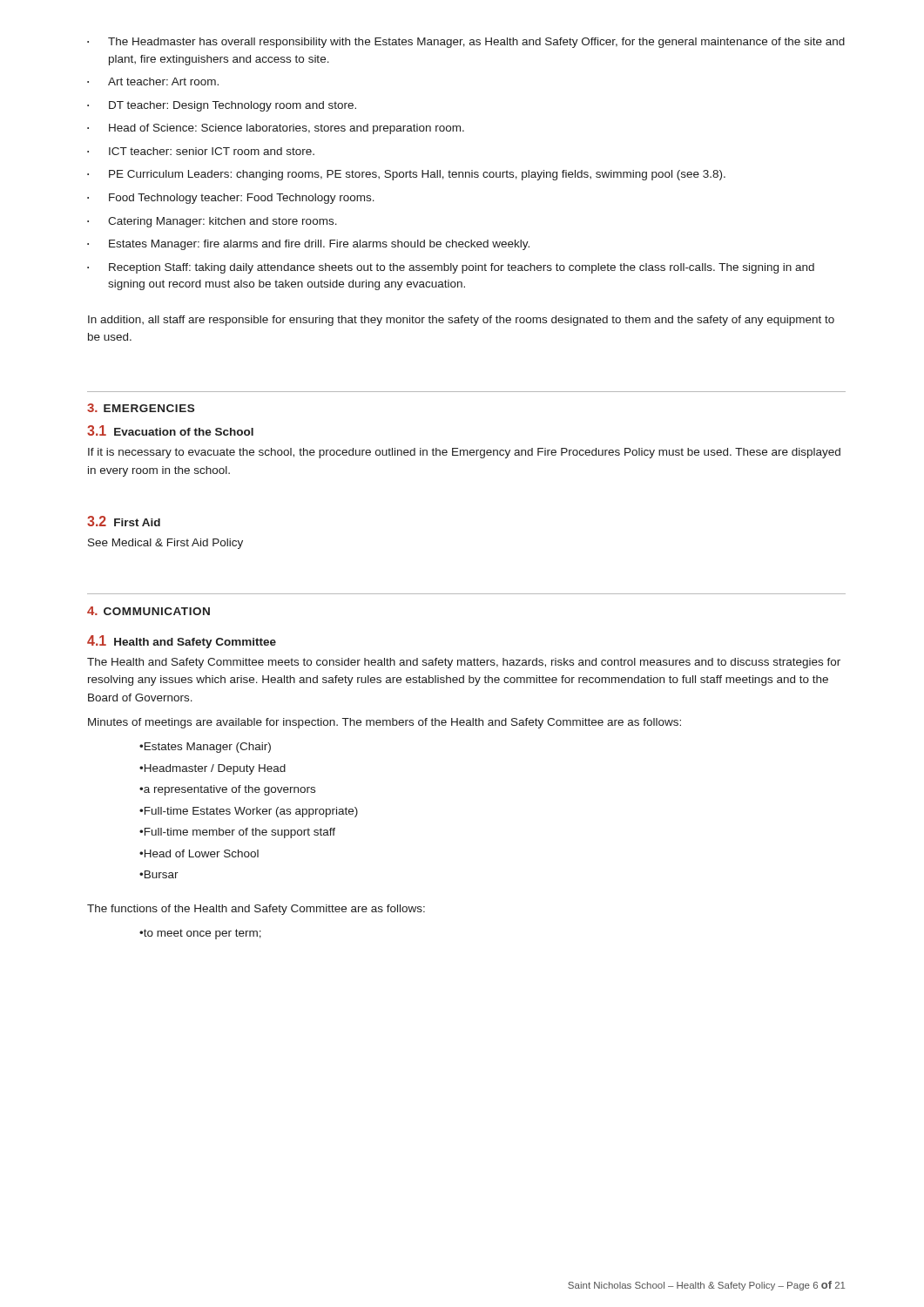This screenshot has height=1307, width=924.
Task: Locate the text block that reads "In addition, all staff are"
Action: click(461, 328)
